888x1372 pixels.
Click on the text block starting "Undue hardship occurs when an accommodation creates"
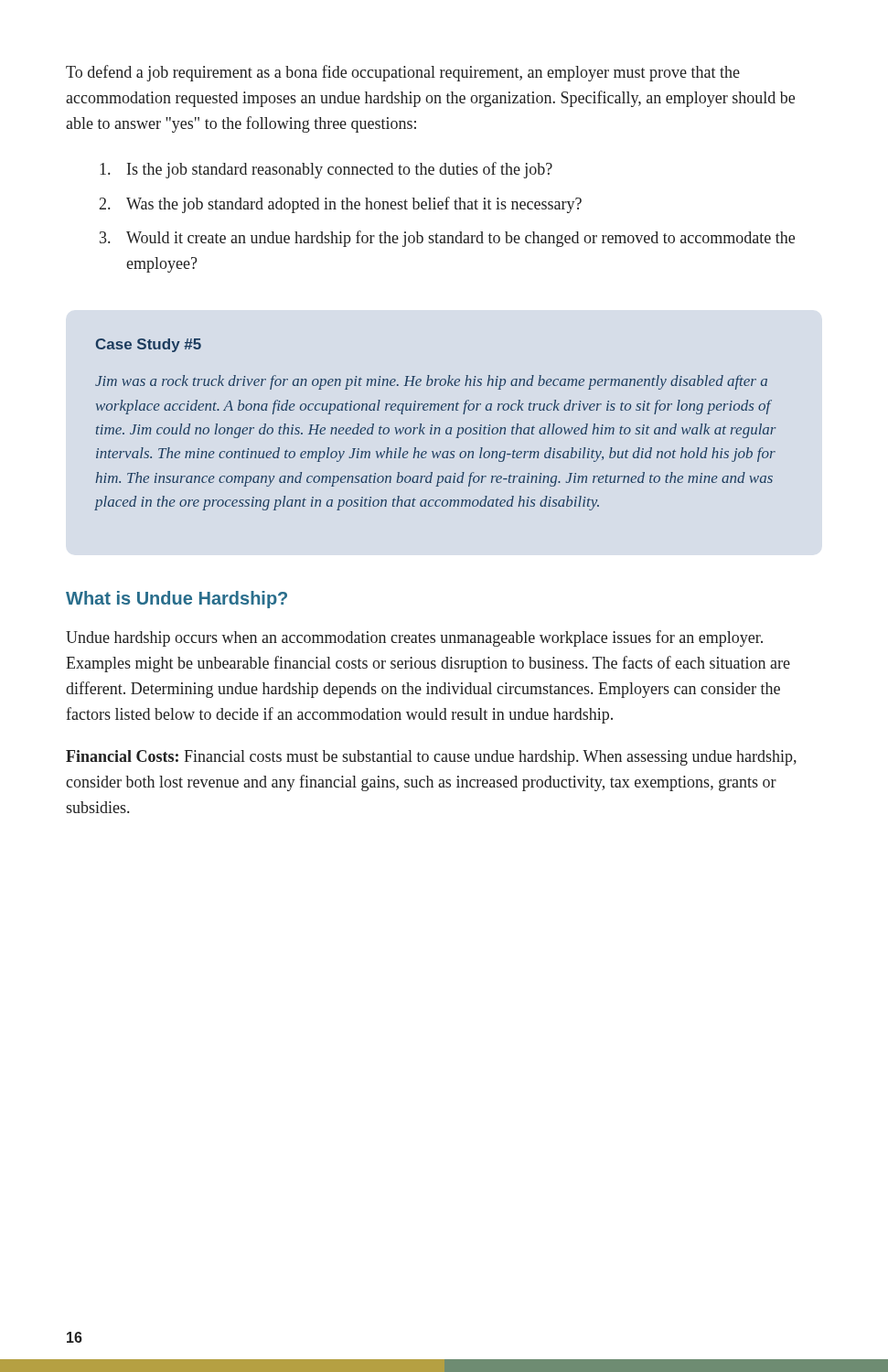pyautogui.click(x=444, y=677)
